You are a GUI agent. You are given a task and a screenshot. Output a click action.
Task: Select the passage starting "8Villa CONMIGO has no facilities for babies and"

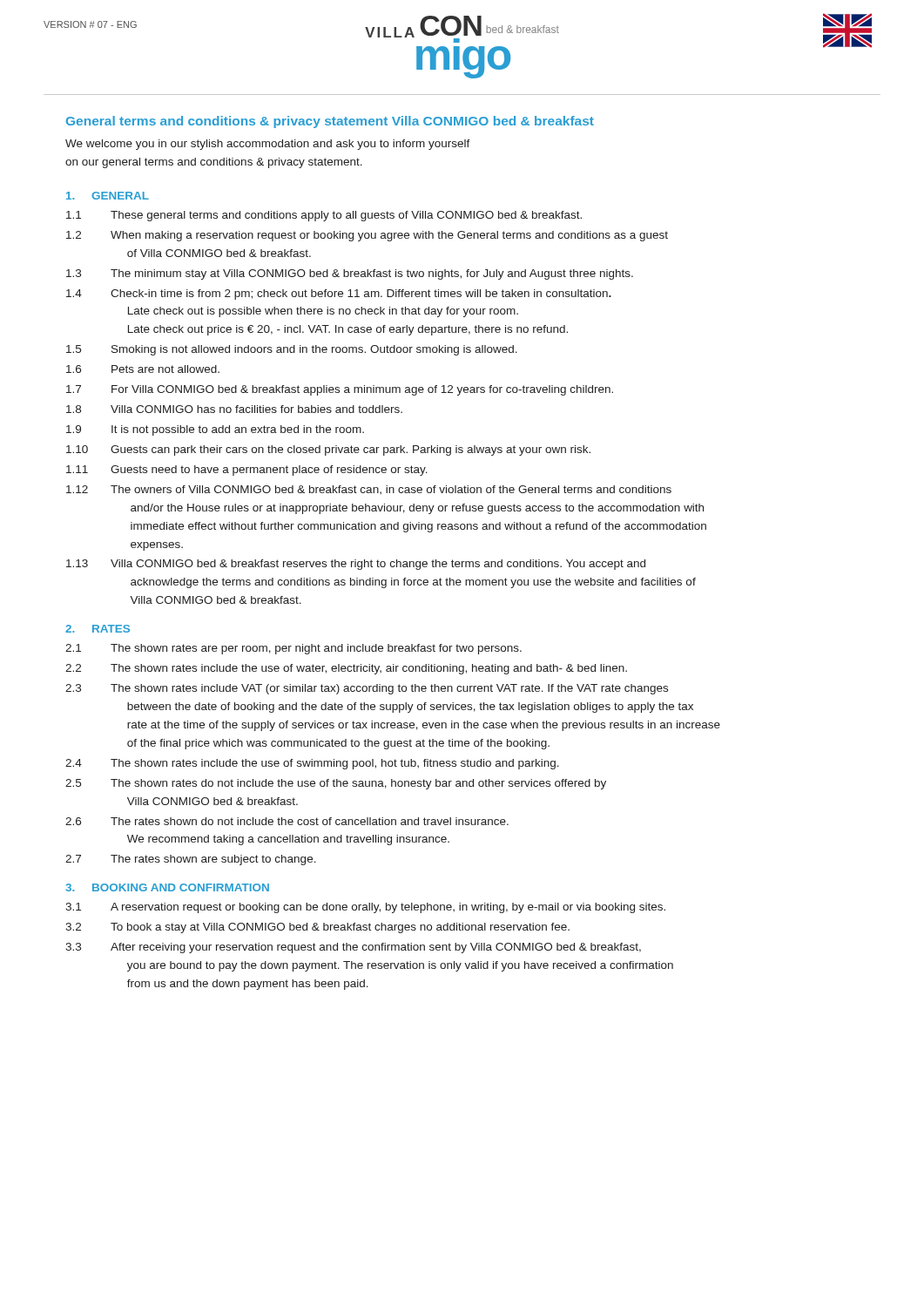tap(234, 410)
